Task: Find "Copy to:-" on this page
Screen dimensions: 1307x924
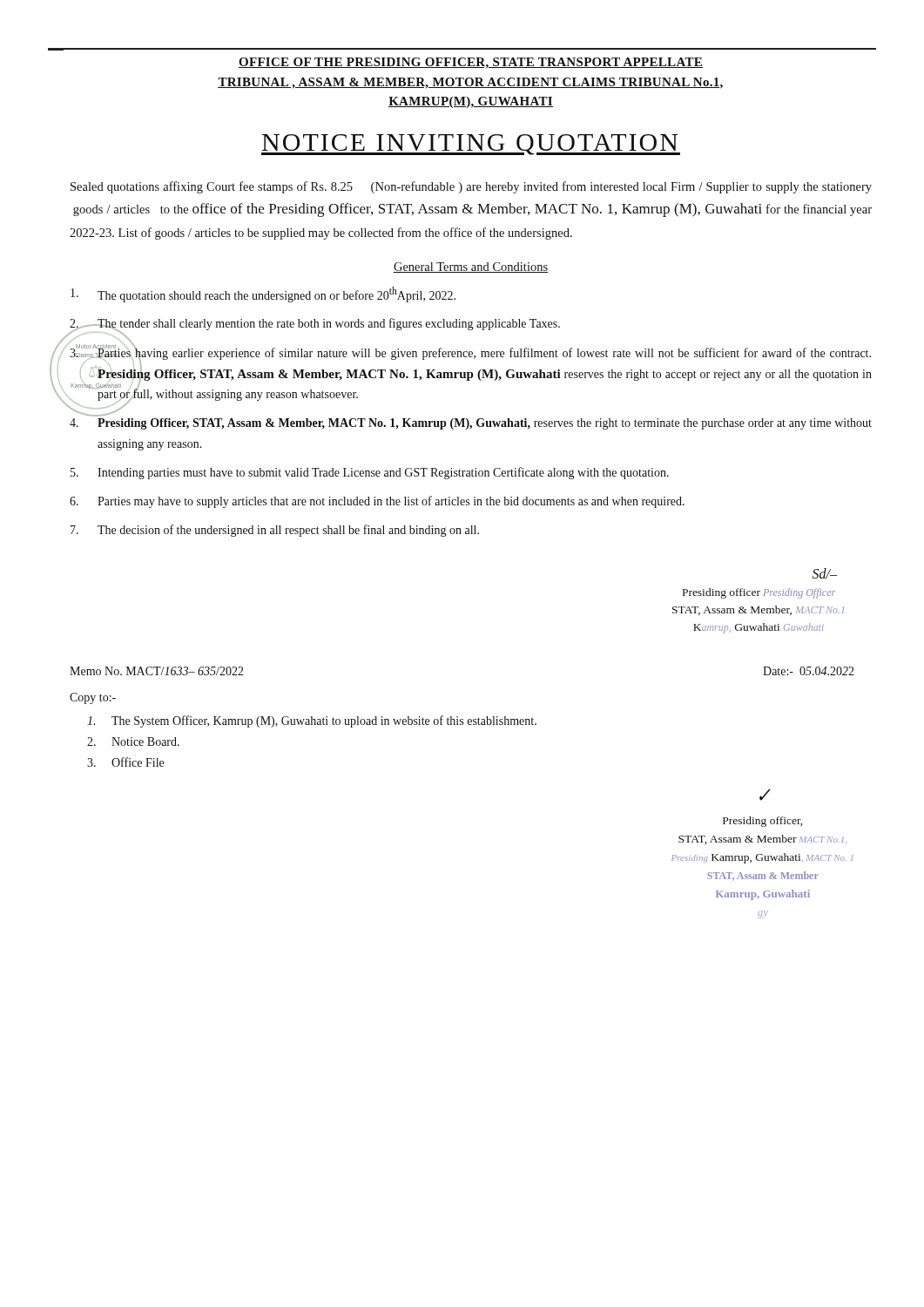Action: click(93, 697)
